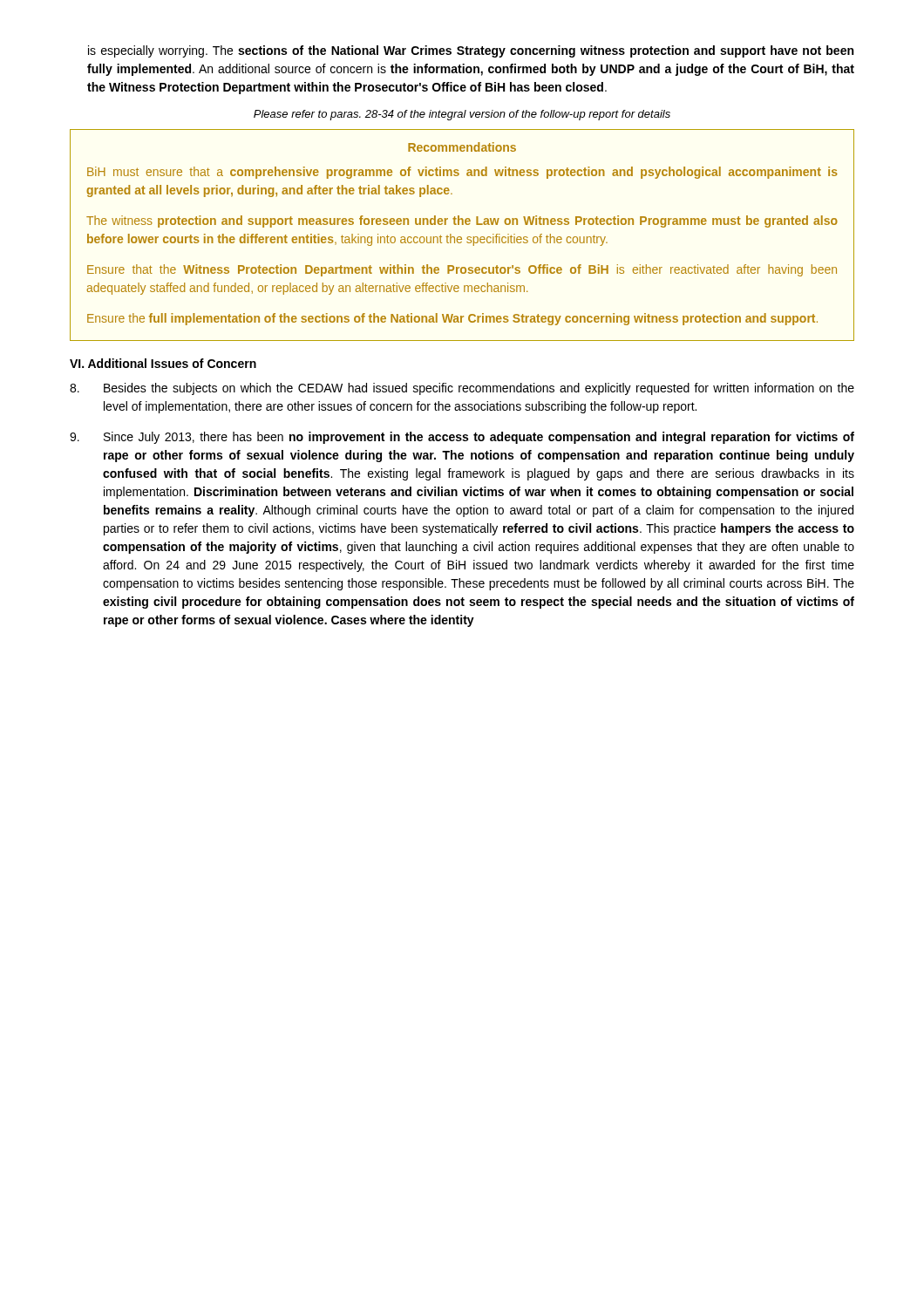Navigate to the passage starting "VI. Additional Issues of Concern"
924x1308 pixels.
pos(163,364)
